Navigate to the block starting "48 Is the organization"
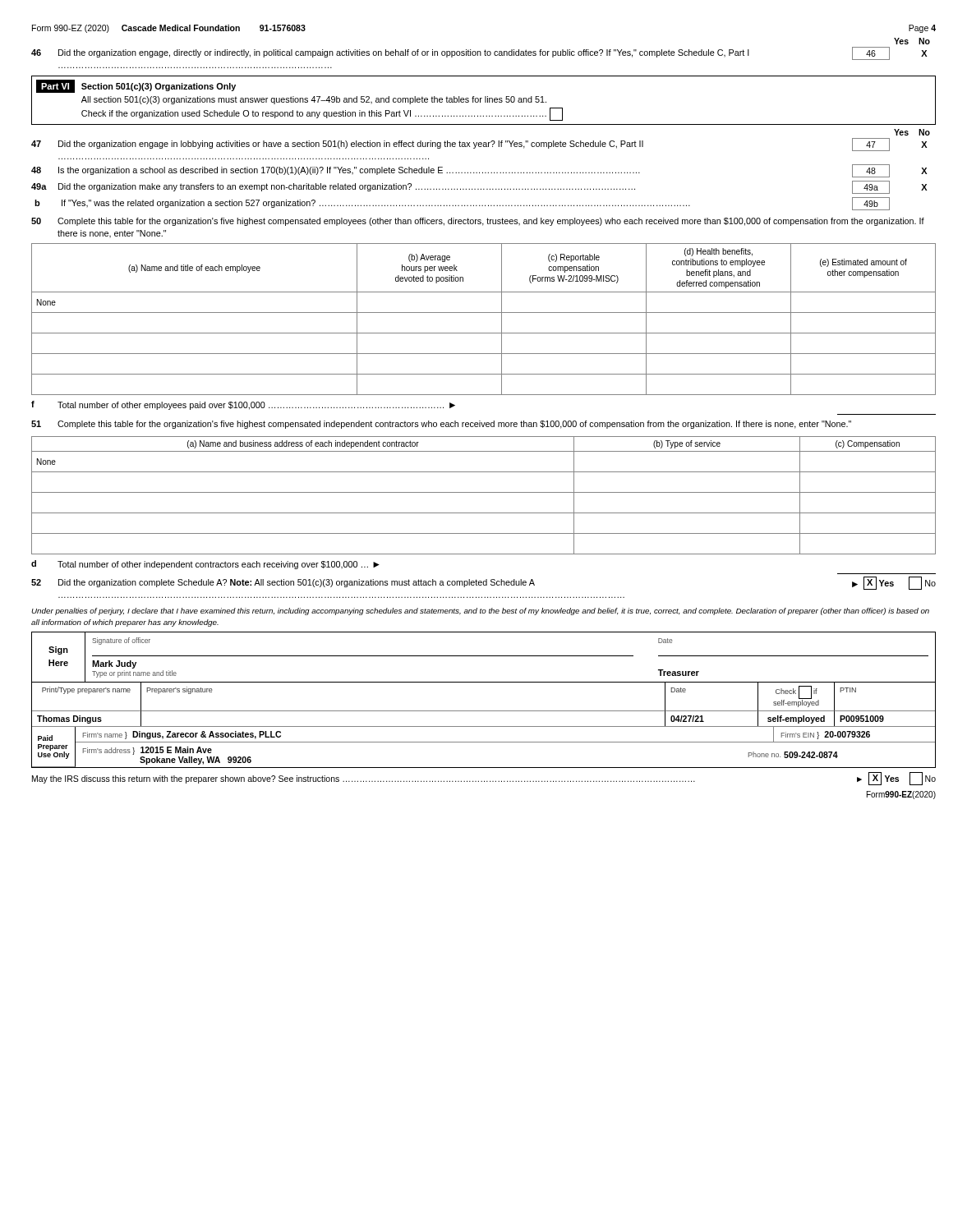The width and height of the screenshot is (967, 1232). coord(484,171)
